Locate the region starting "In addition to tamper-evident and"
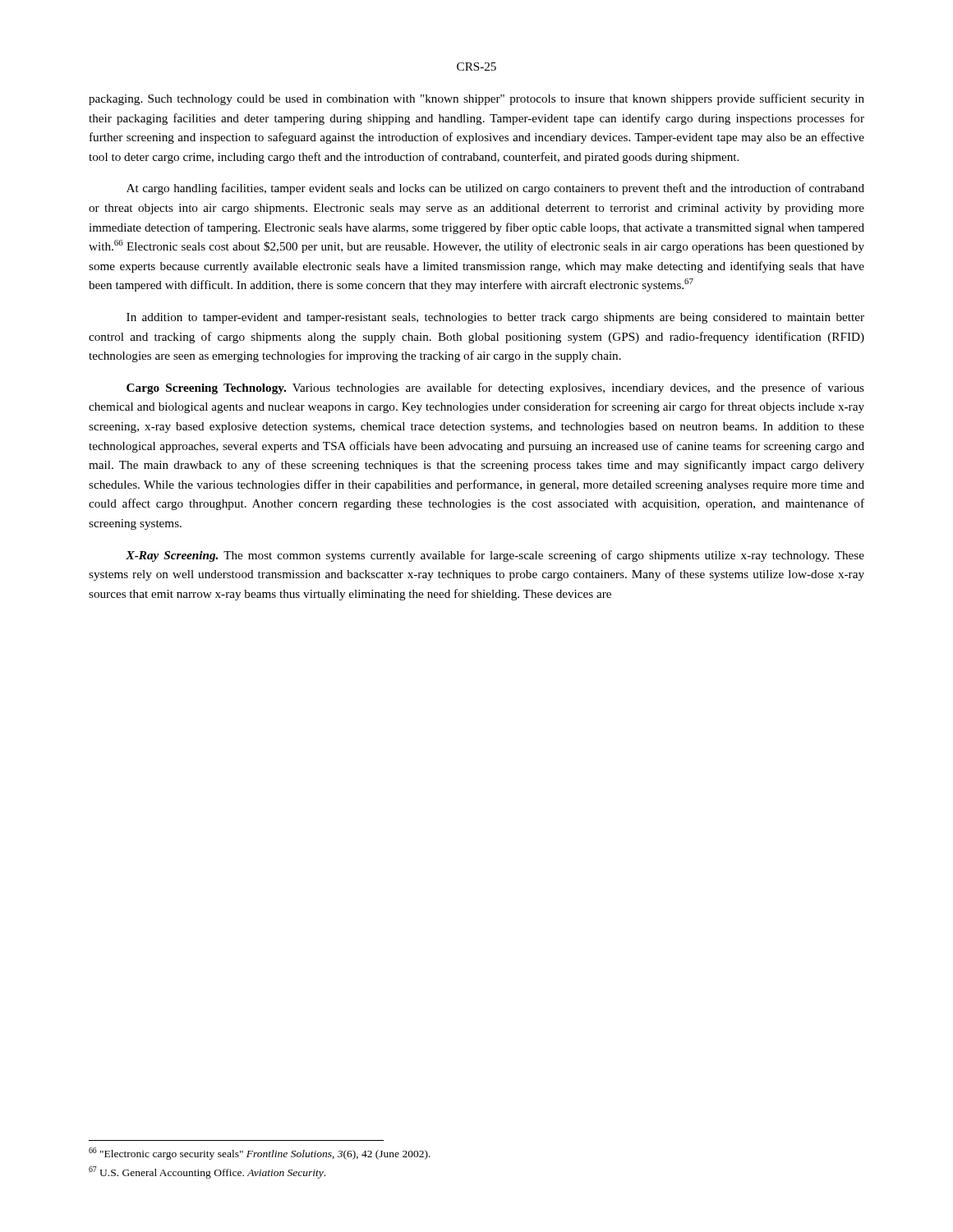Screen dimensions: 1232x953 click(x=476, y=336)
